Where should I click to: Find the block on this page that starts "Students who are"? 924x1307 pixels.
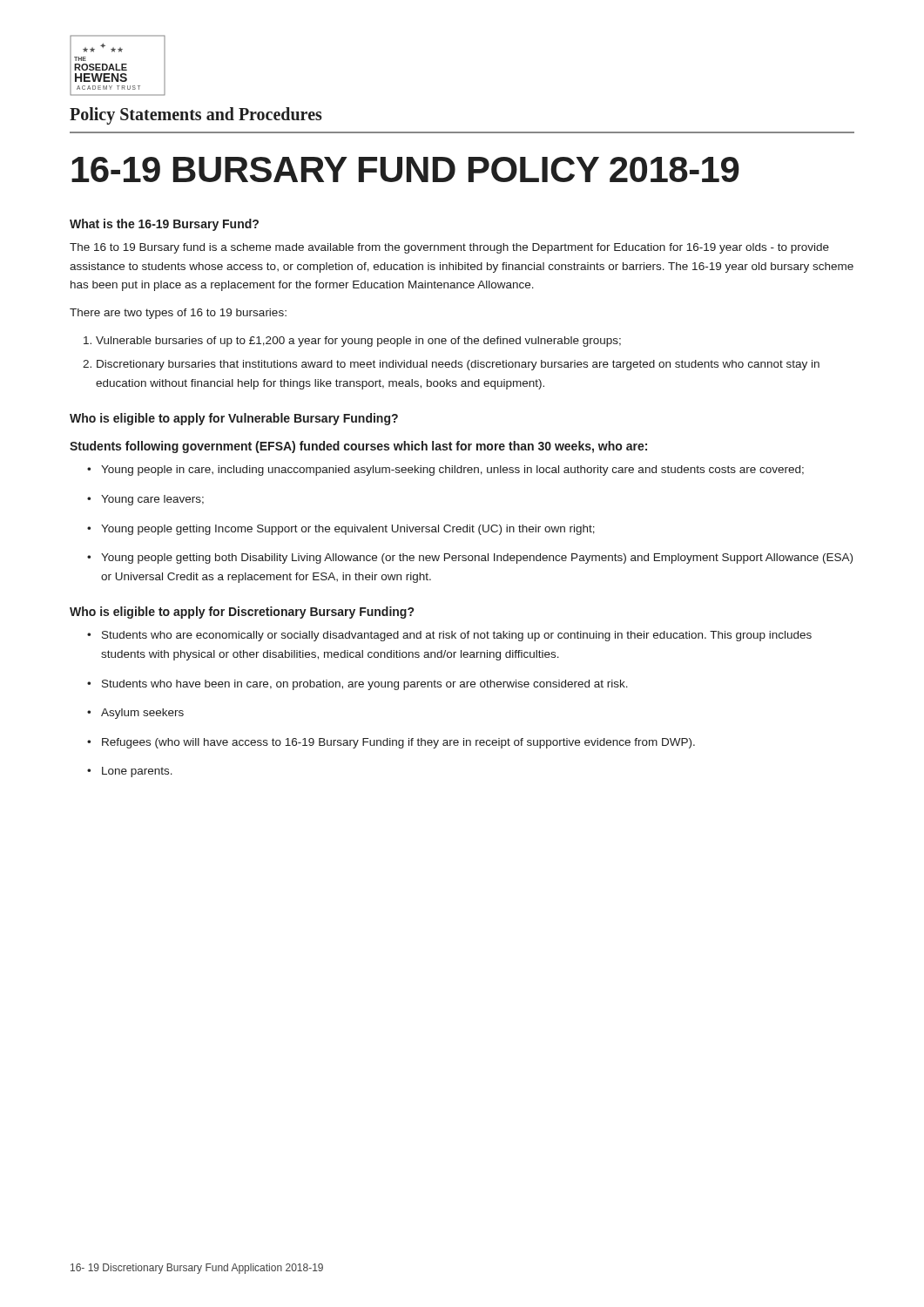coord(456,644)
